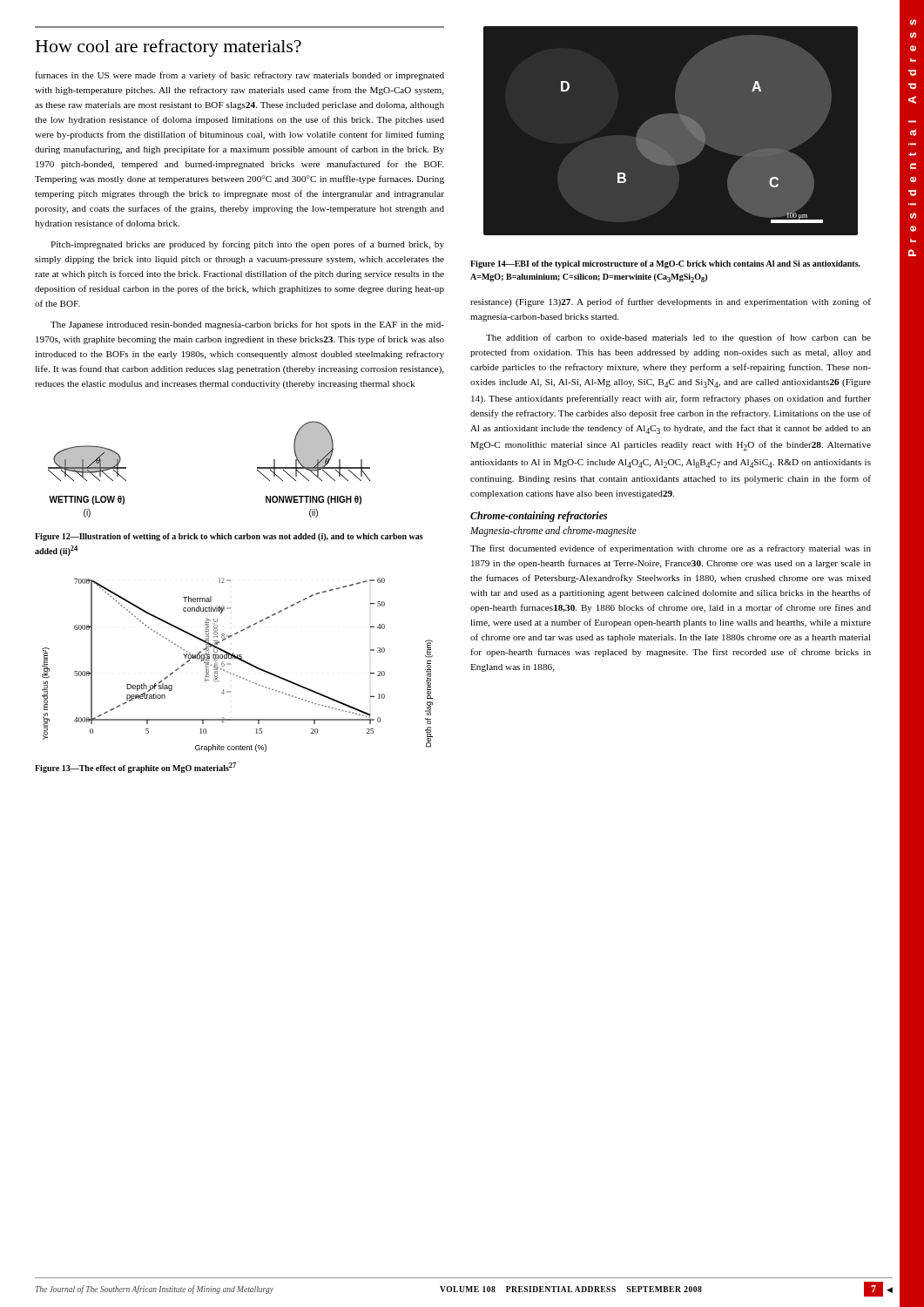Viewport: 924px width, 1307px height.
Task: Locate the photo
Action: (671, 139)
